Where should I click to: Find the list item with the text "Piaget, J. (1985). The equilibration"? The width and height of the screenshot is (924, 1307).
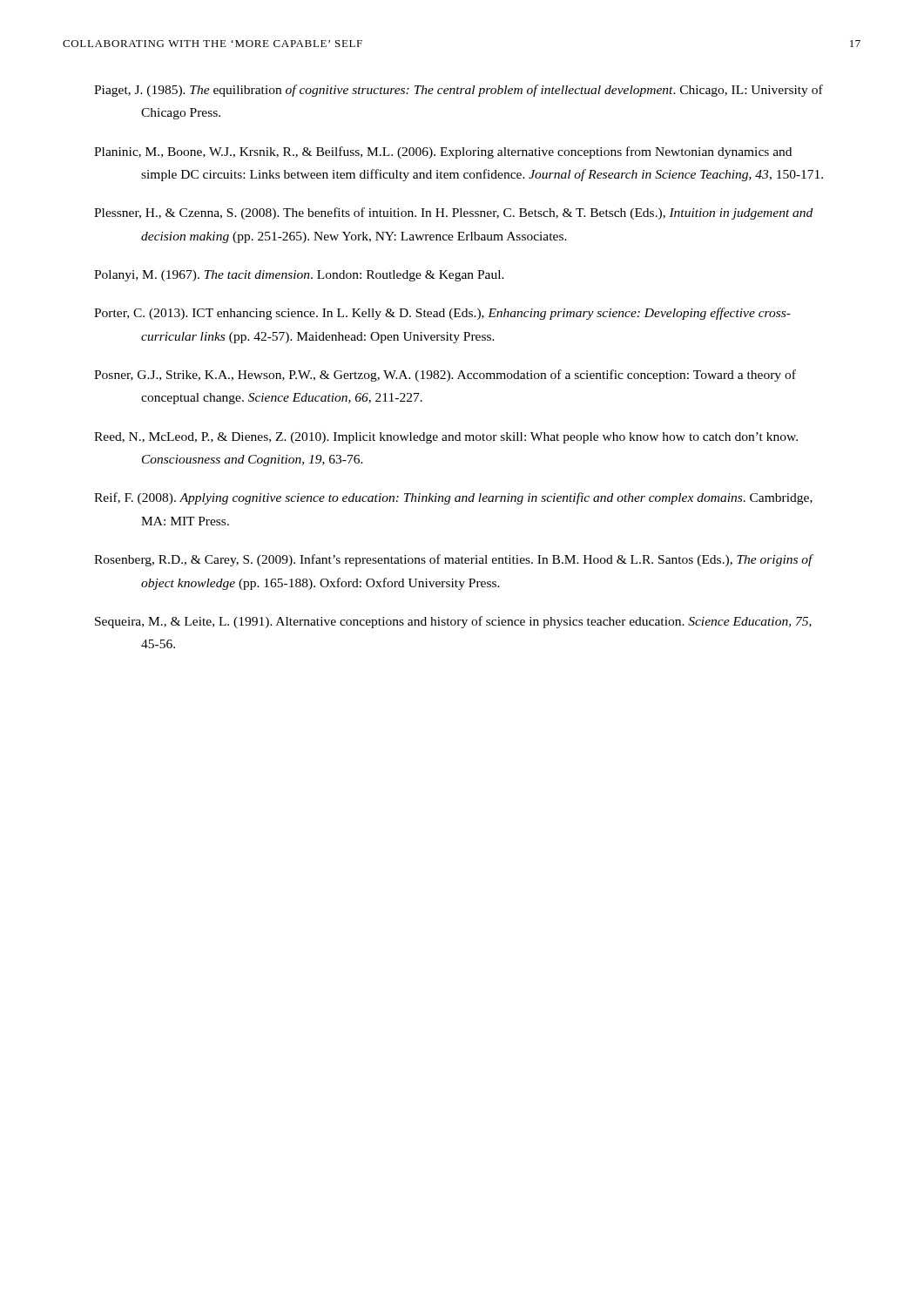(x=458, y=101)
